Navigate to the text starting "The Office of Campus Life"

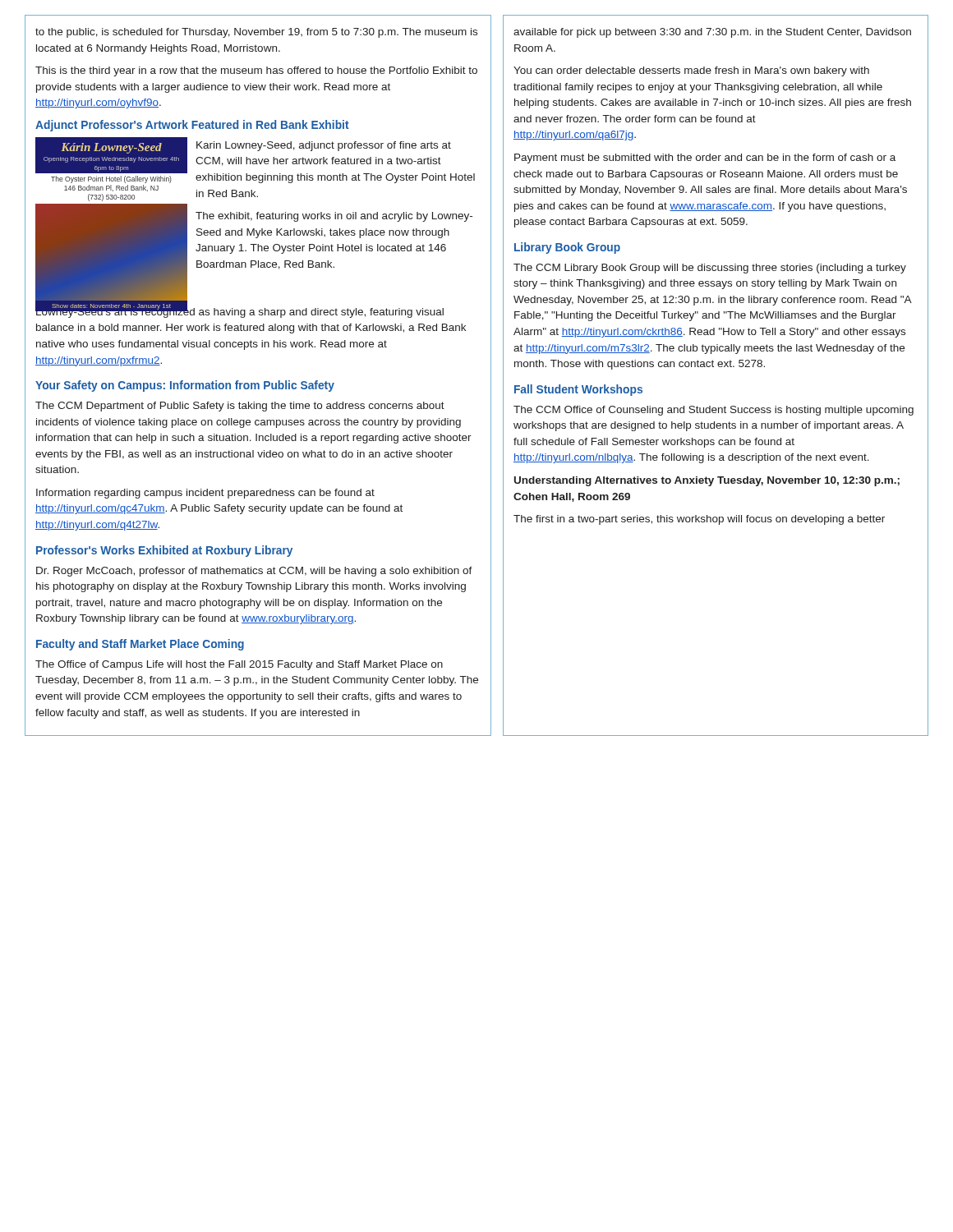(257, 688)
